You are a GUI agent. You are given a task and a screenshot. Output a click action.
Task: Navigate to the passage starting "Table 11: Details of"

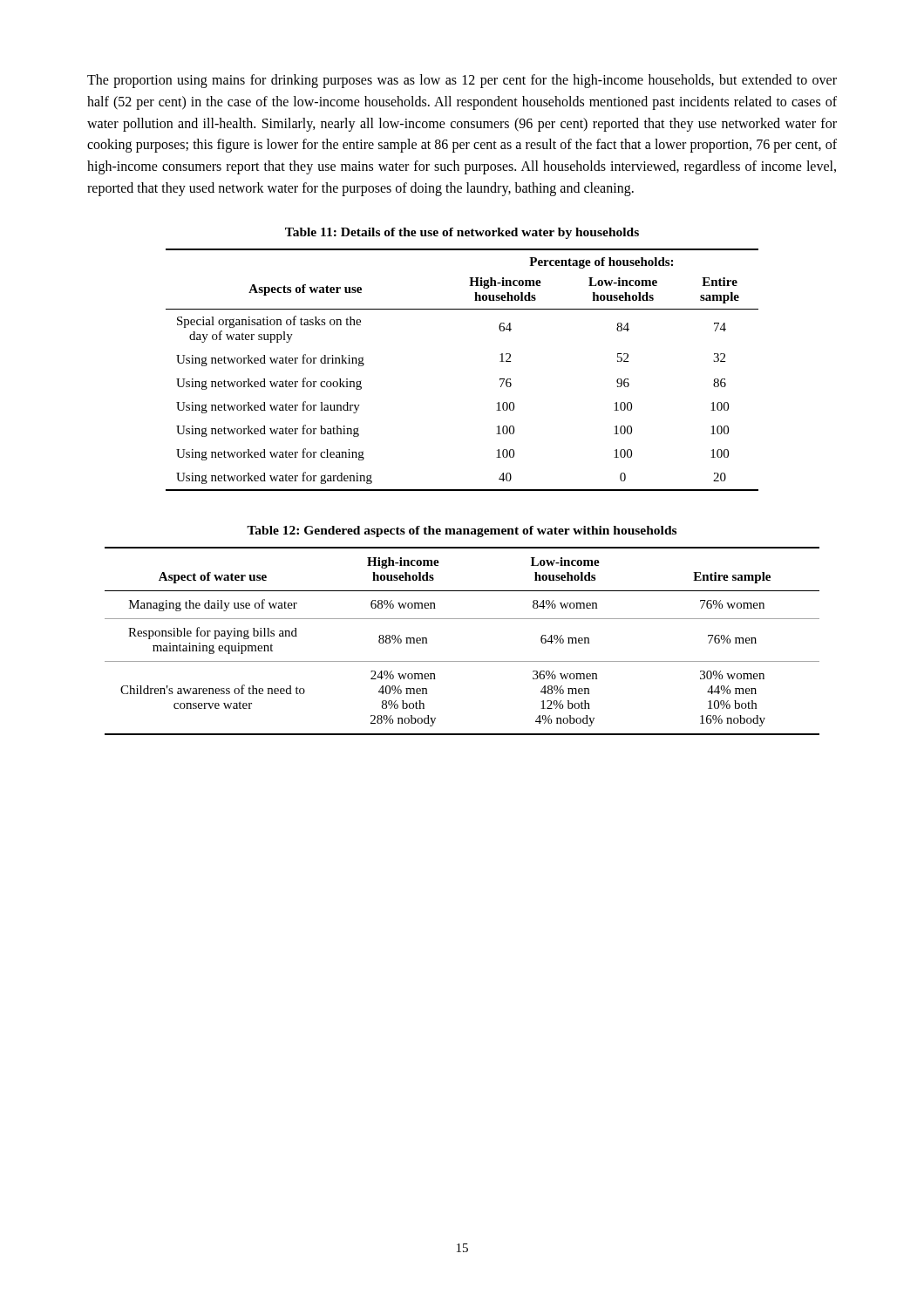[462, 231]
